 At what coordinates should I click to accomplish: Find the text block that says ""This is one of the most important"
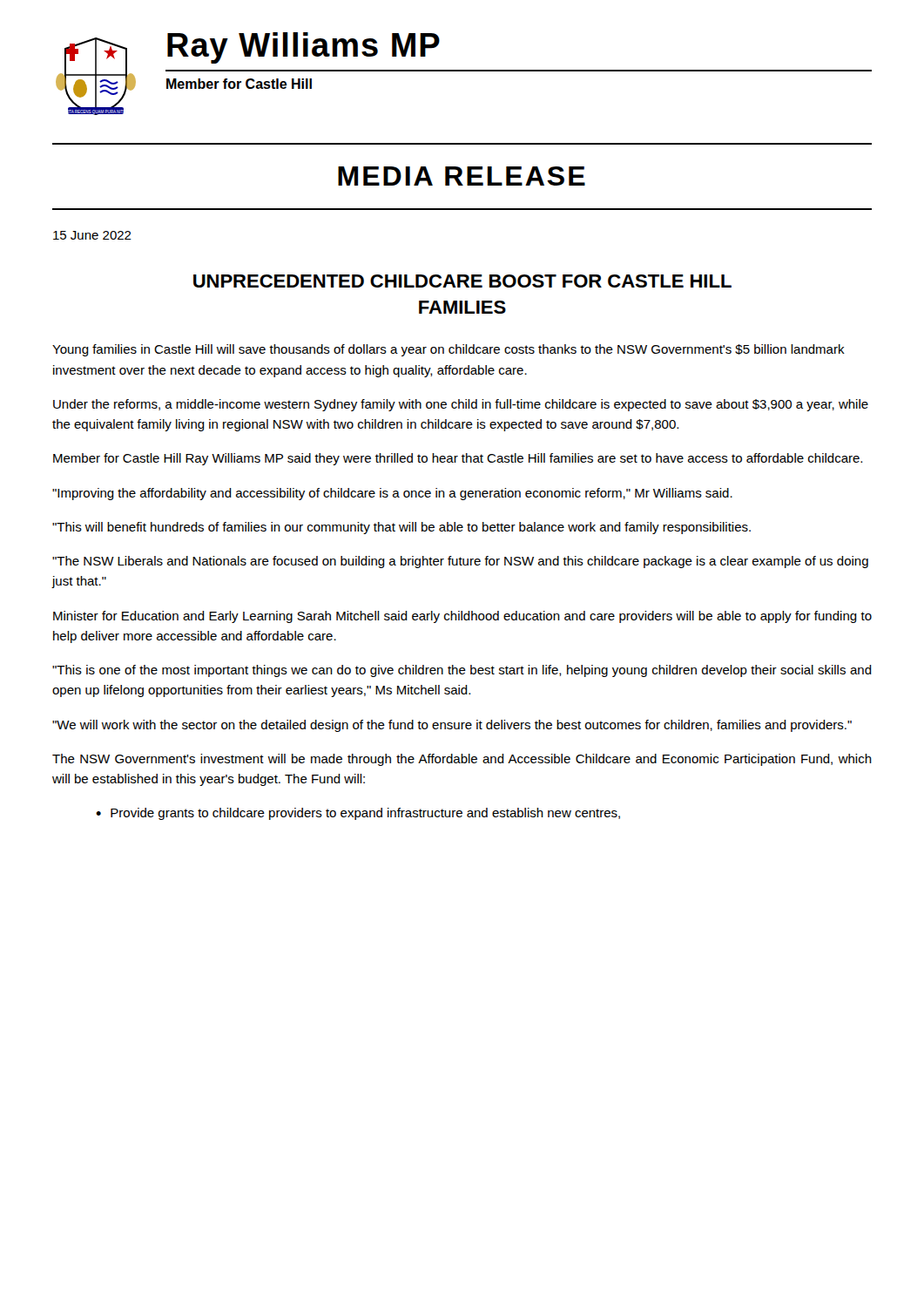point(462,680)
